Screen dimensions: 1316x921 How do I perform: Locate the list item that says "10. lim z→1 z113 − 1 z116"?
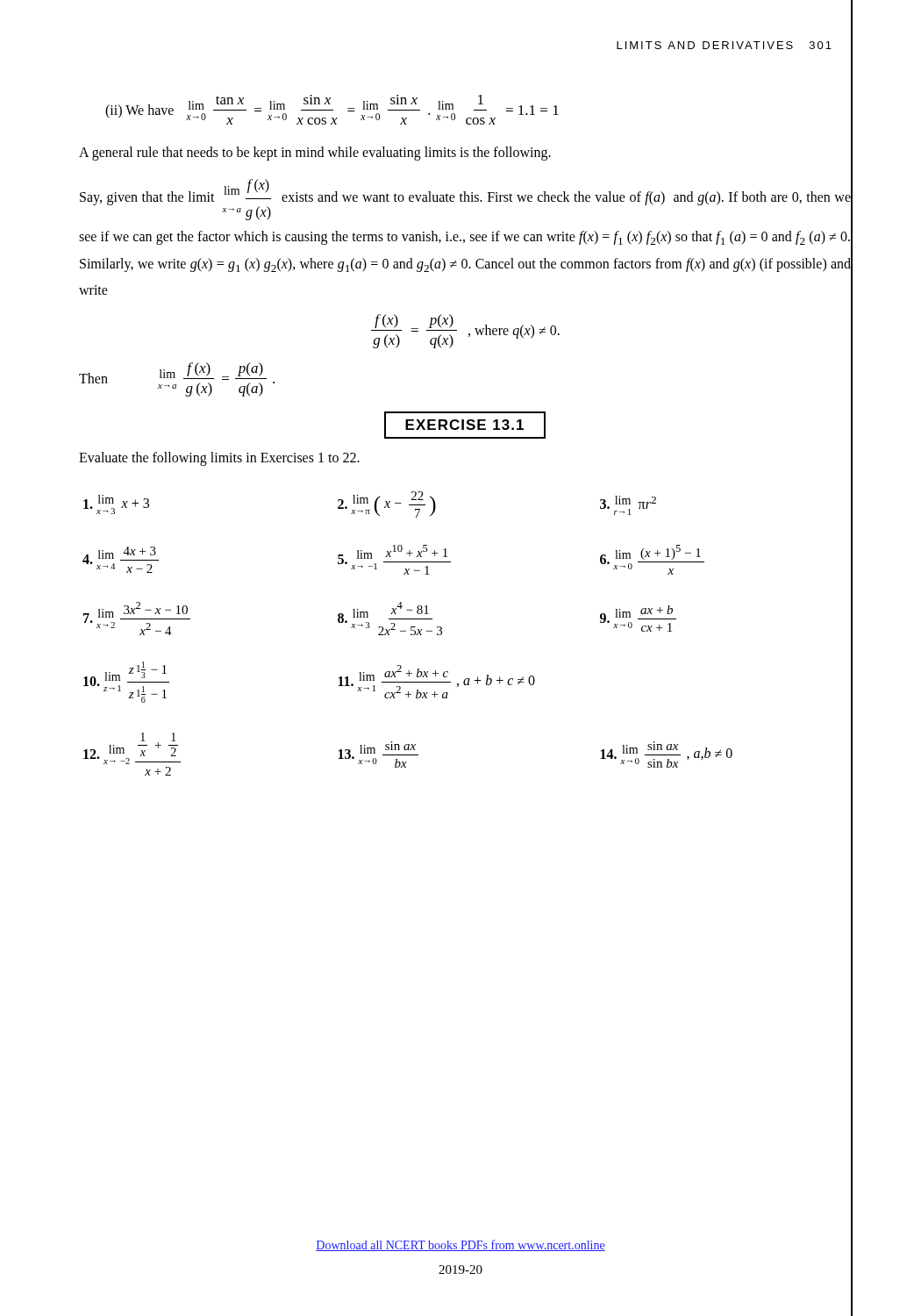127,682
